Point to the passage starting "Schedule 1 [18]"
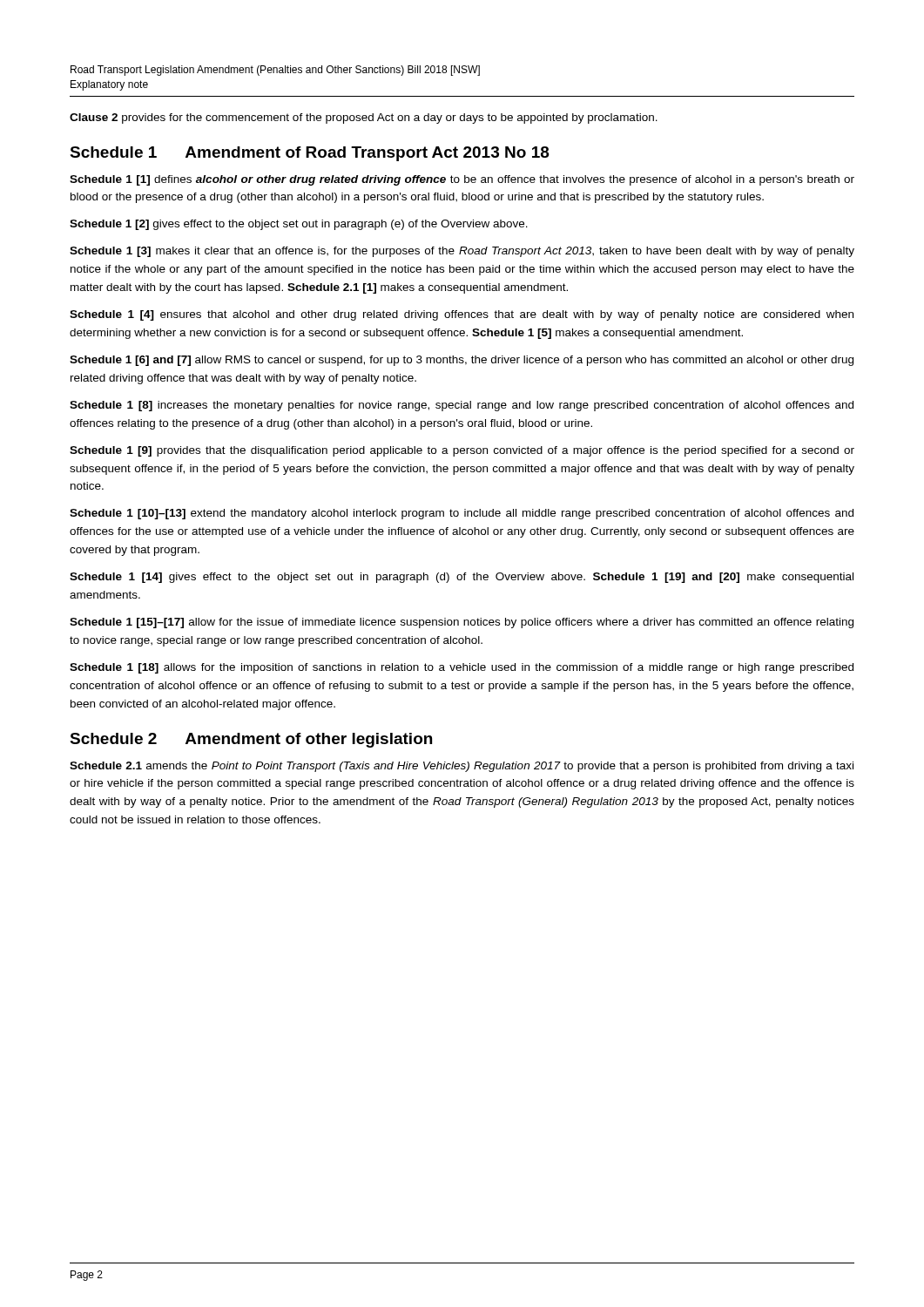 pyautogui.click(x=462, y=685)
